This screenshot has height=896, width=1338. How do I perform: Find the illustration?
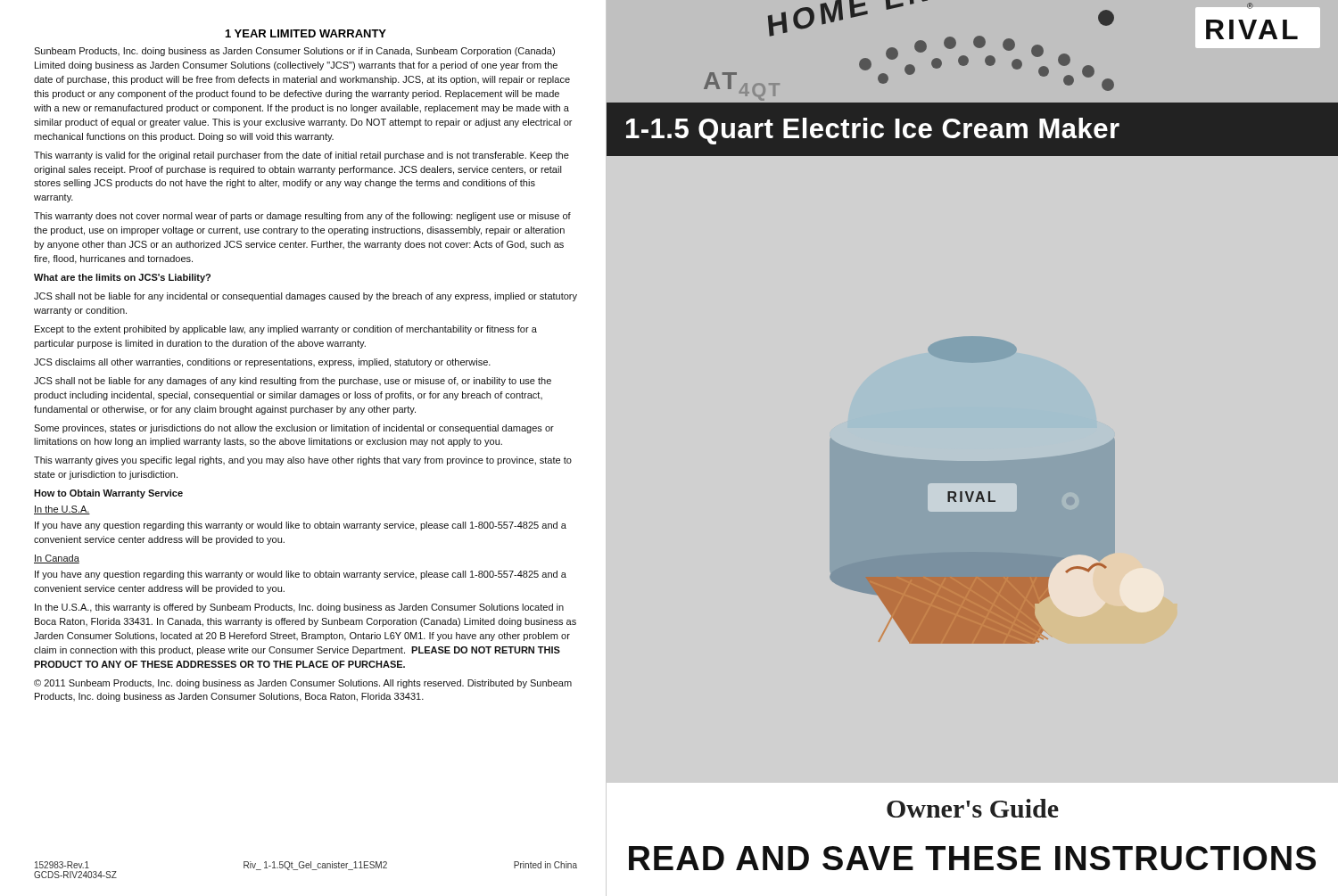972,51
